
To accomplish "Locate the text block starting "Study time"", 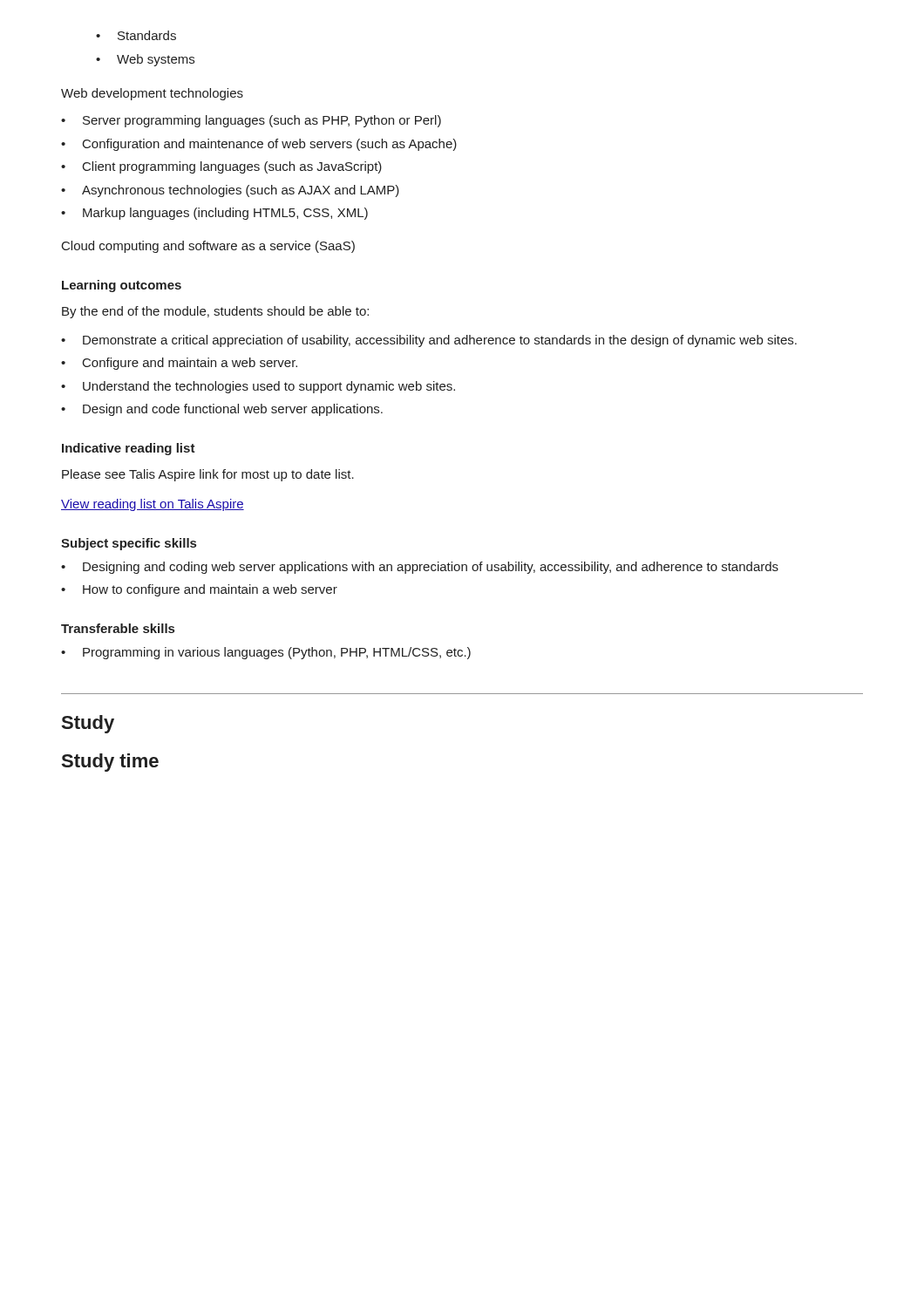I will click(110, 761).
